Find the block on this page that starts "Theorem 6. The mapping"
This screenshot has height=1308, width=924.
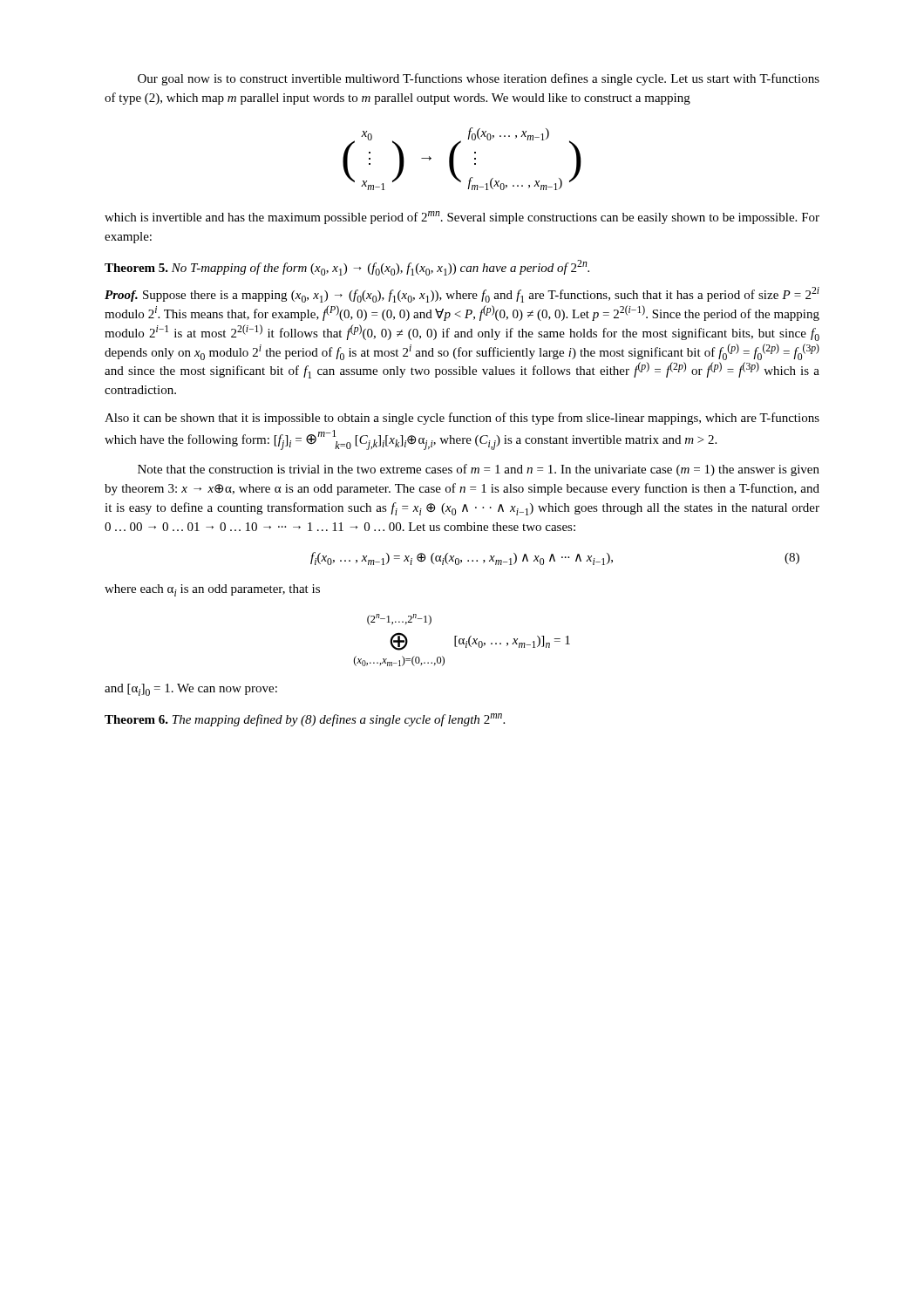click(x=462, y=720)
